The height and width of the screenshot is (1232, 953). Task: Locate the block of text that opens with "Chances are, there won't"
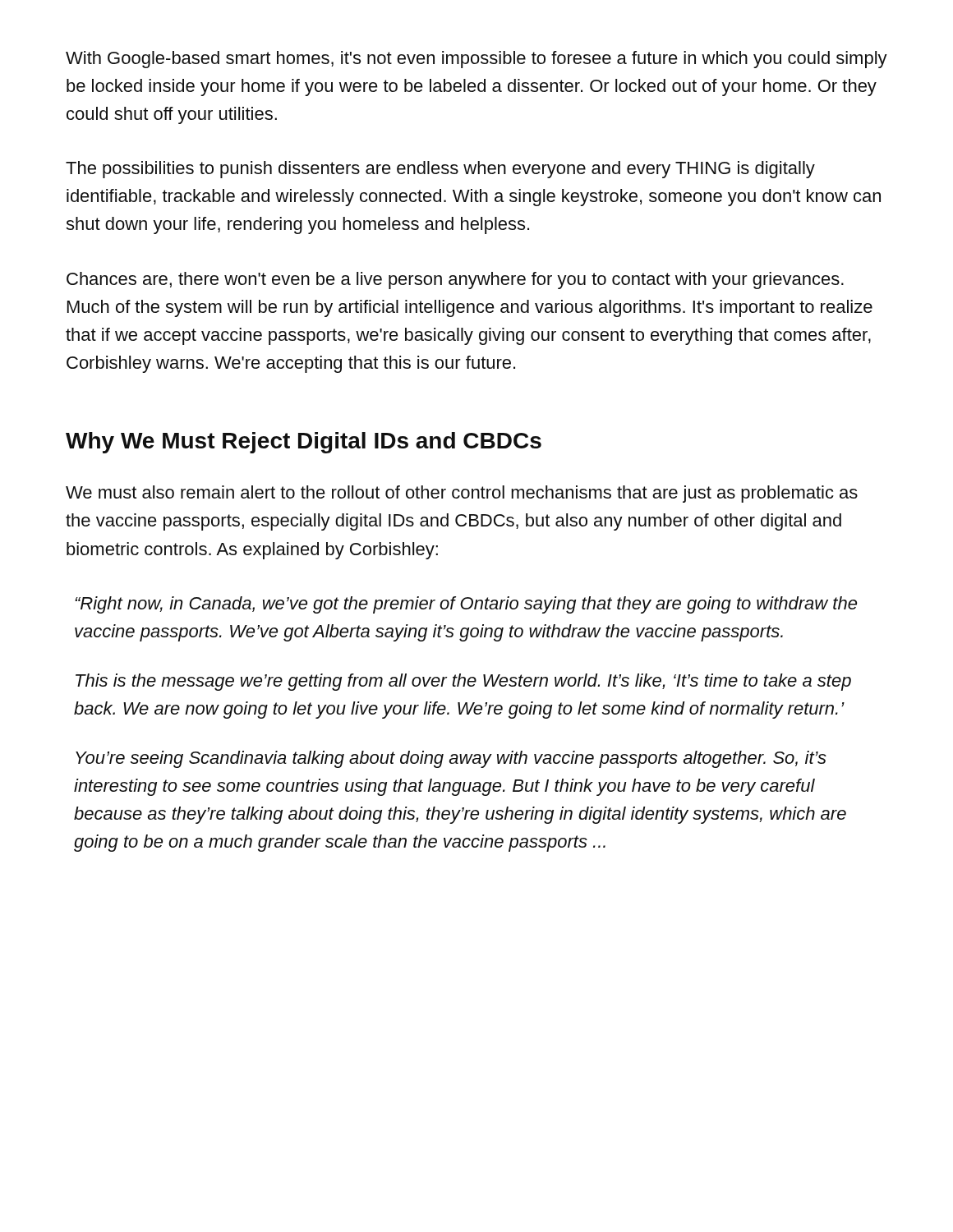[x=476, y=321]
